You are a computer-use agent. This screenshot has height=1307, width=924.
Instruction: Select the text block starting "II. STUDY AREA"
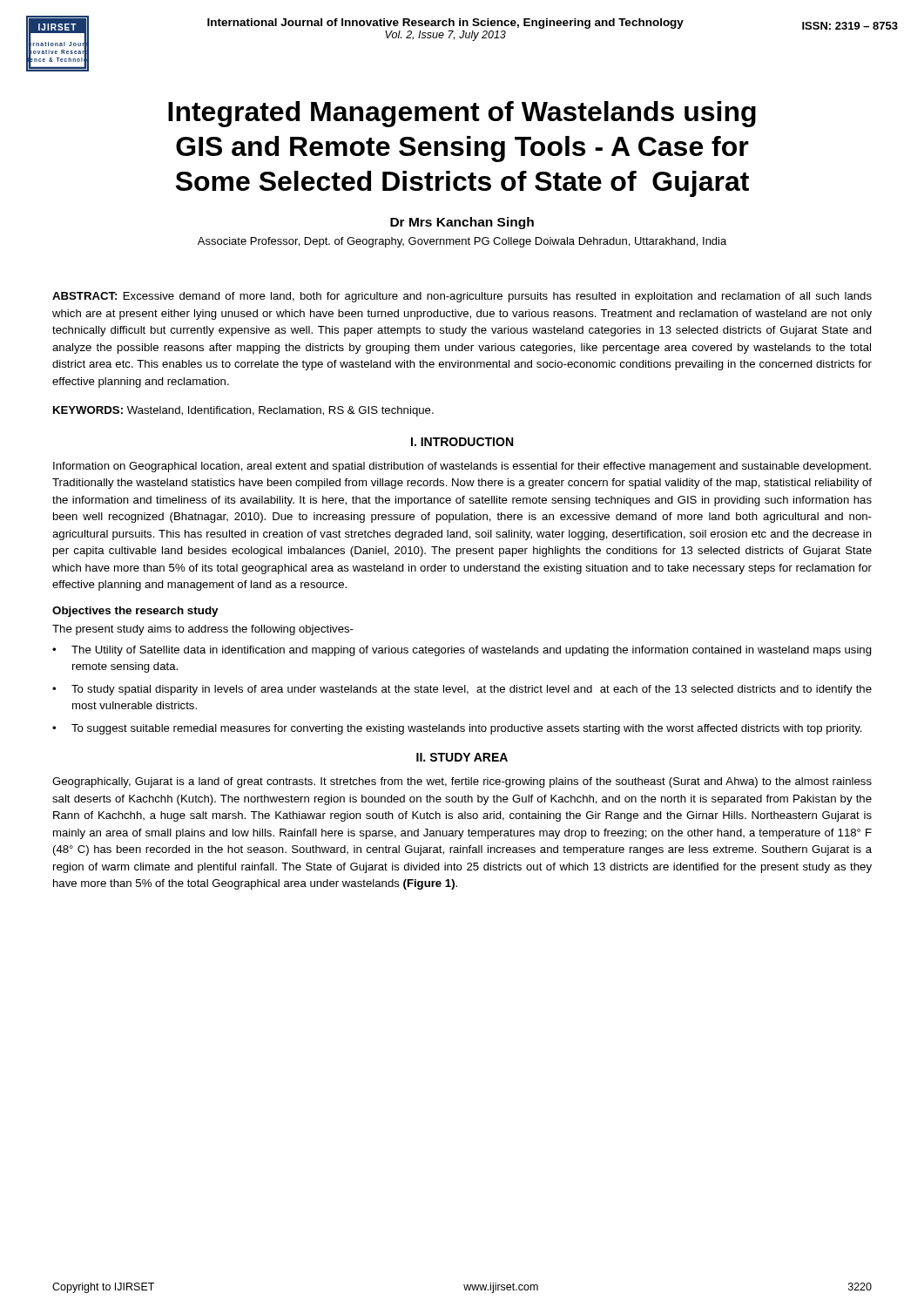(462, 757)
